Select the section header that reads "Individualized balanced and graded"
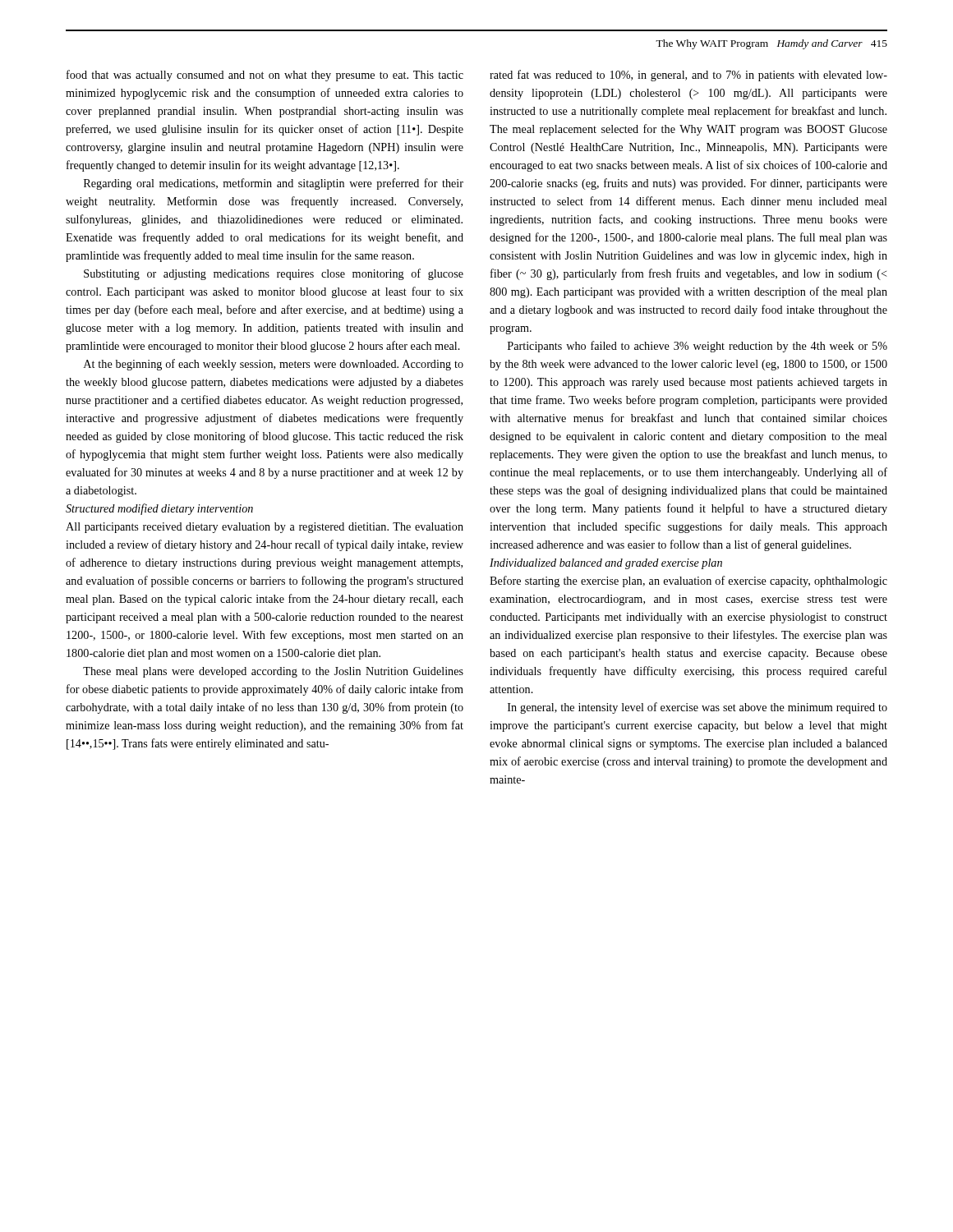The height and width of the screenshot is (1232, 953). (x=606, y=563)
